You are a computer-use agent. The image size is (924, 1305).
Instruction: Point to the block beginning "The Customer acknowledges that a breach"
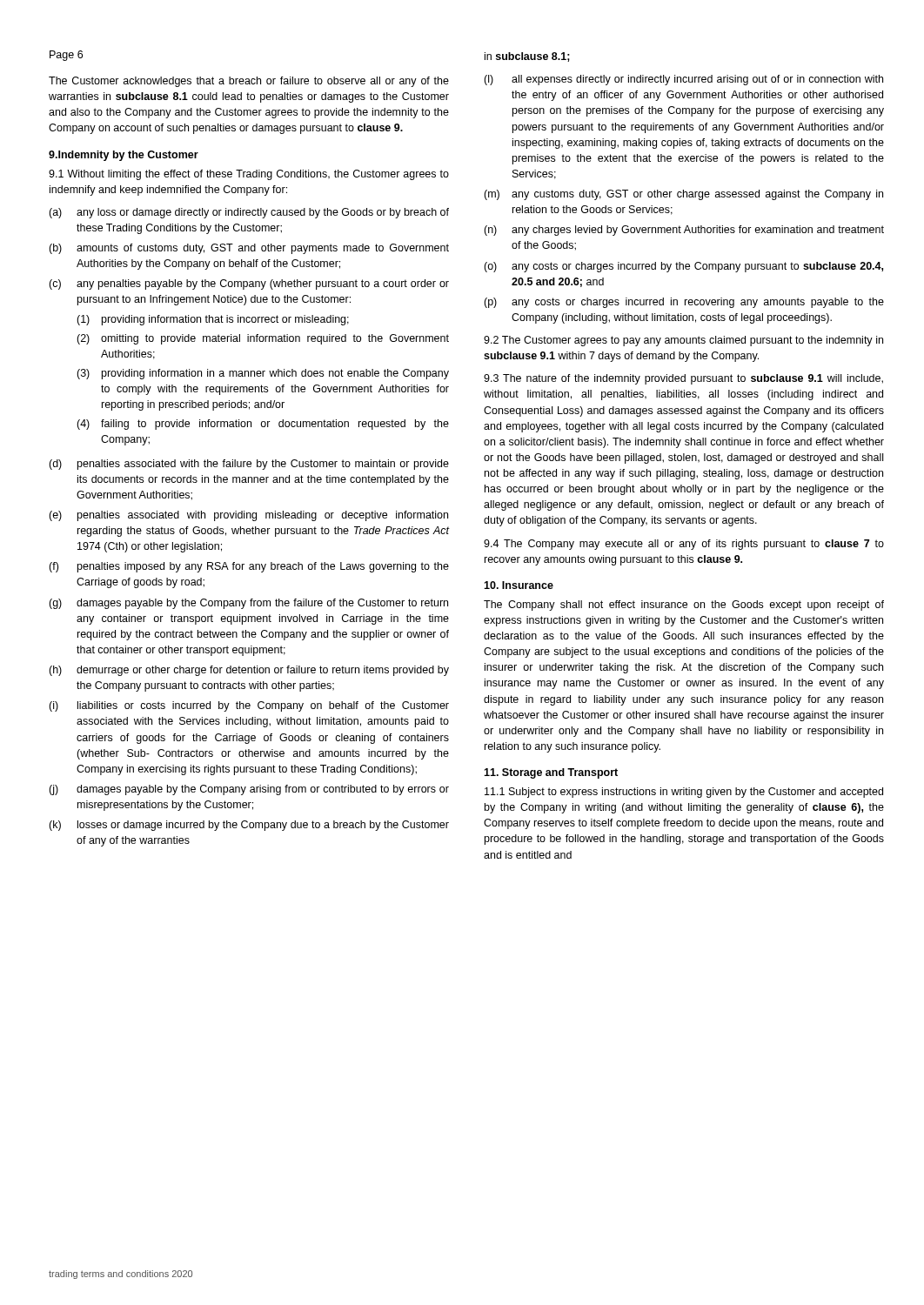(249, 105)
